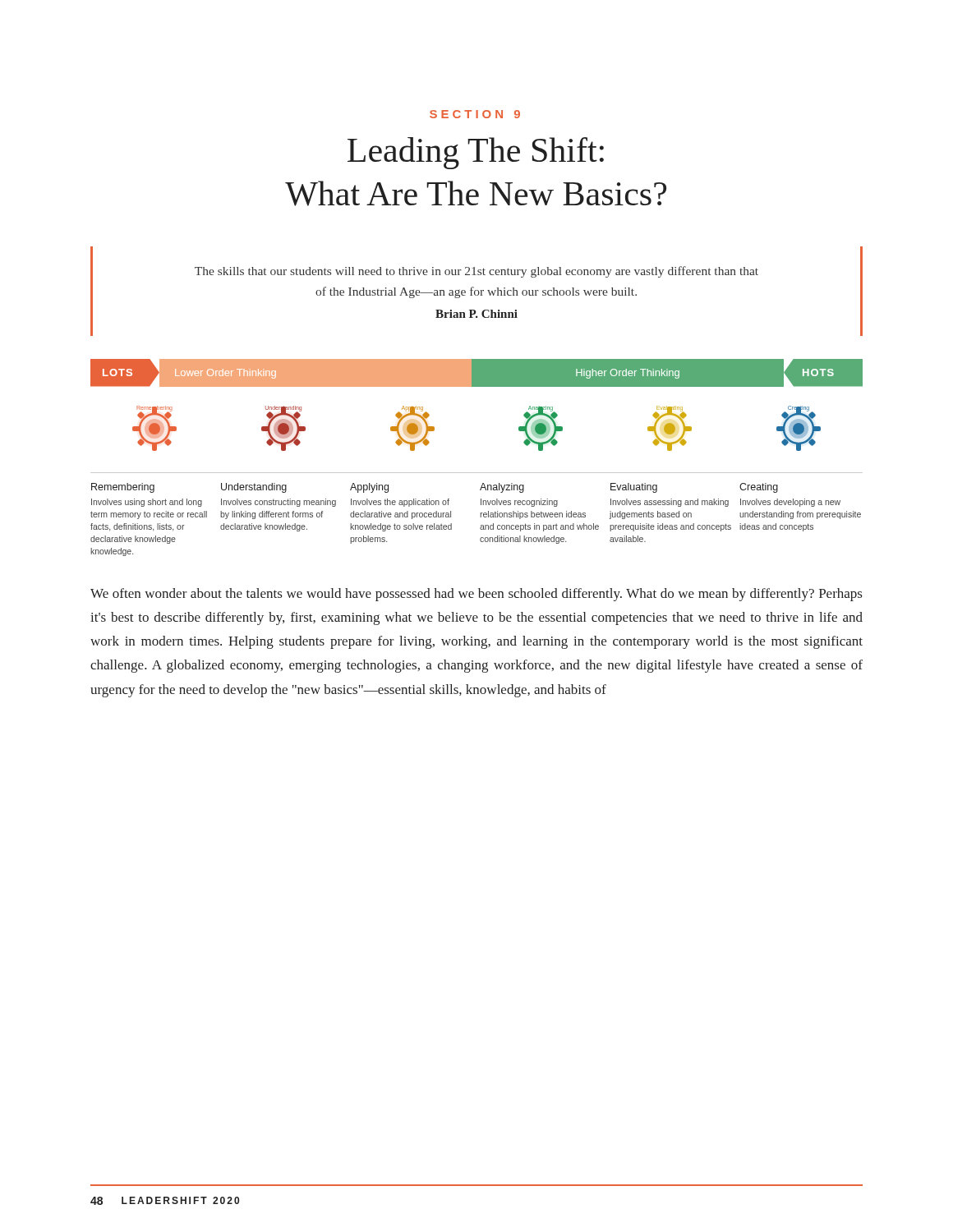Locate the text block with the text "We often wonder about the talents"

(x=476, y=641)
